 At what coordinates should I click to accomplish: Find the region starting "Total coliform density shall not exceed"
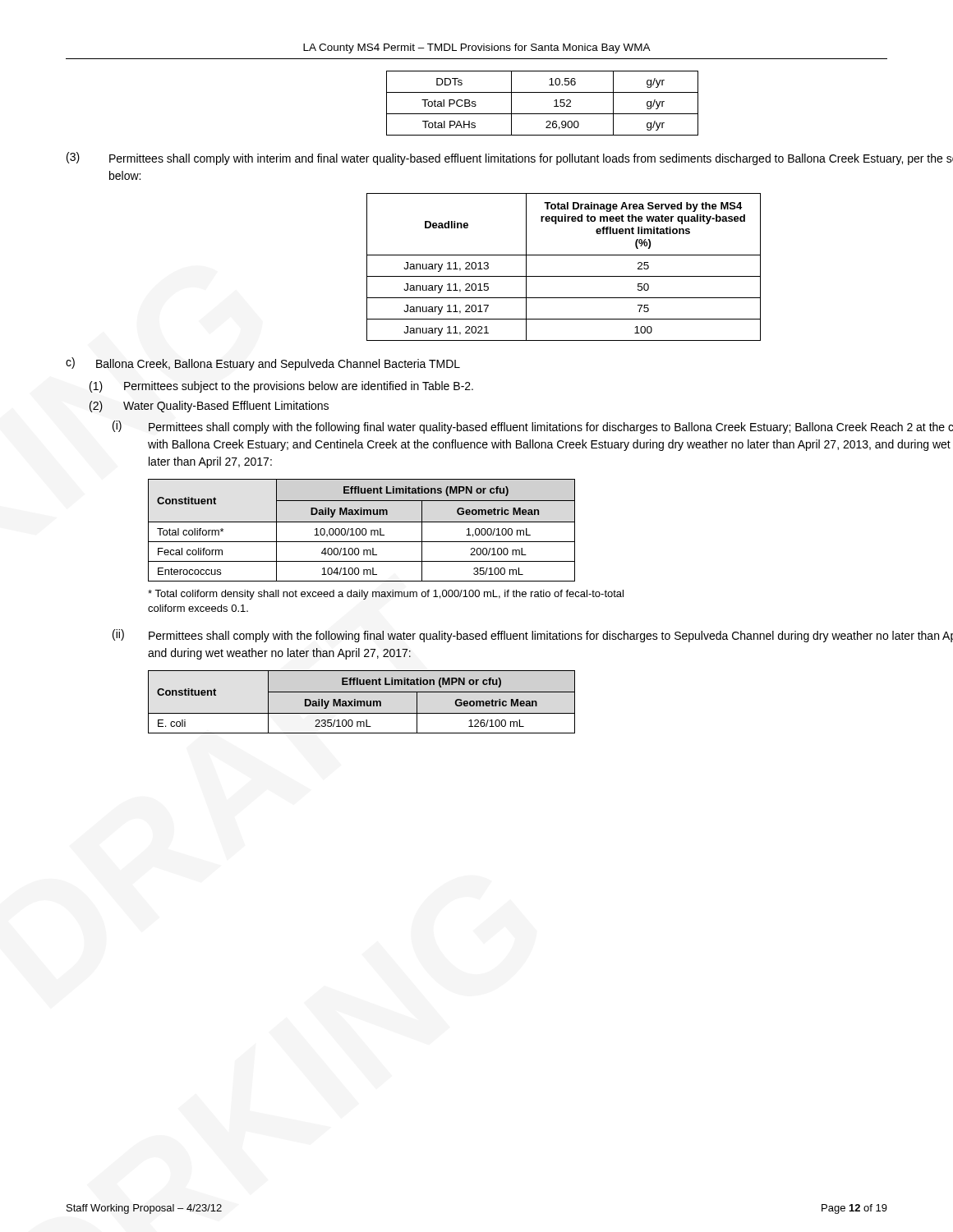pos(386,601)
